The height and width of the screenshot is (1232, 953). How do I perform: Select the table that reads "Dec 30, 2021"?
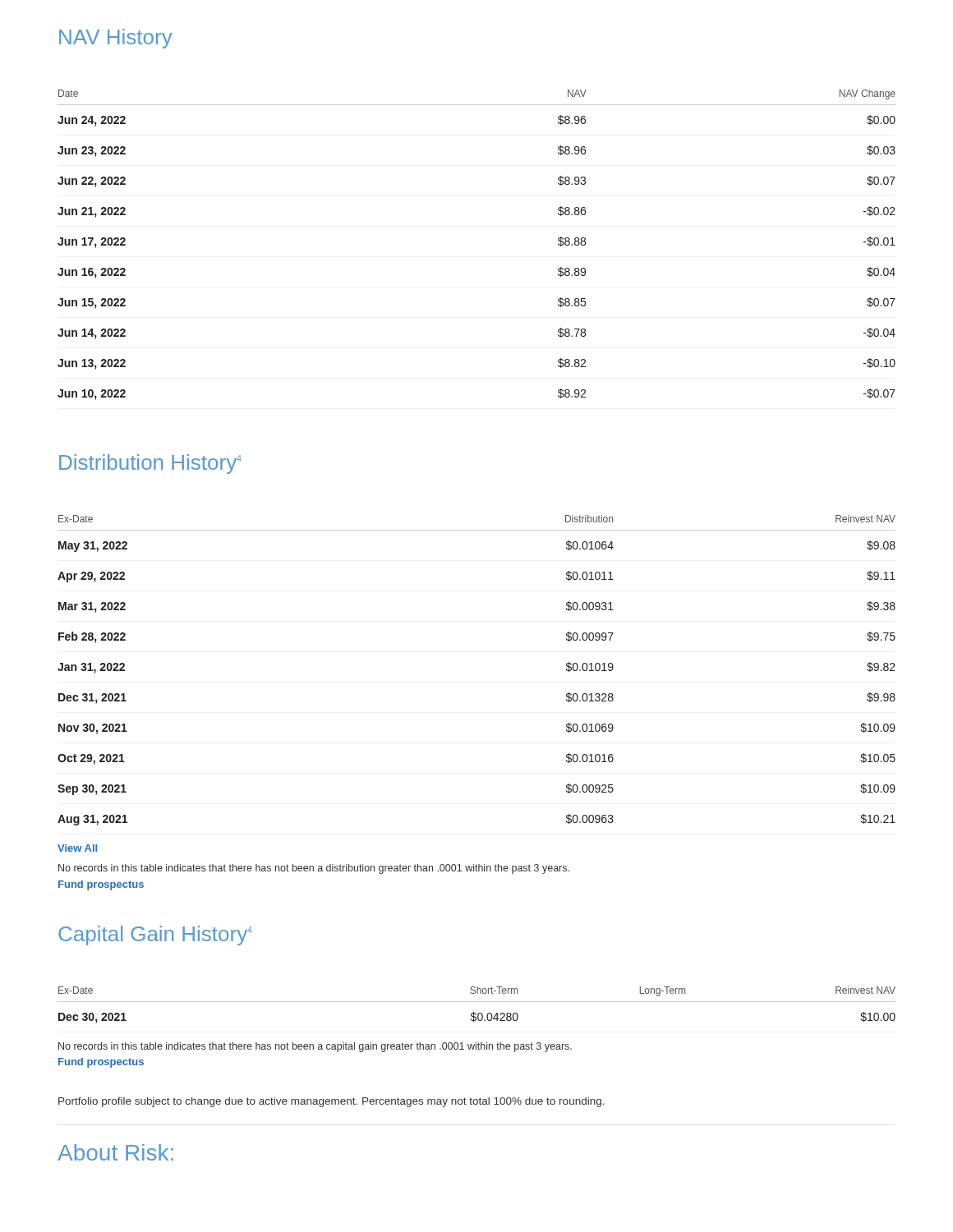476,1006
